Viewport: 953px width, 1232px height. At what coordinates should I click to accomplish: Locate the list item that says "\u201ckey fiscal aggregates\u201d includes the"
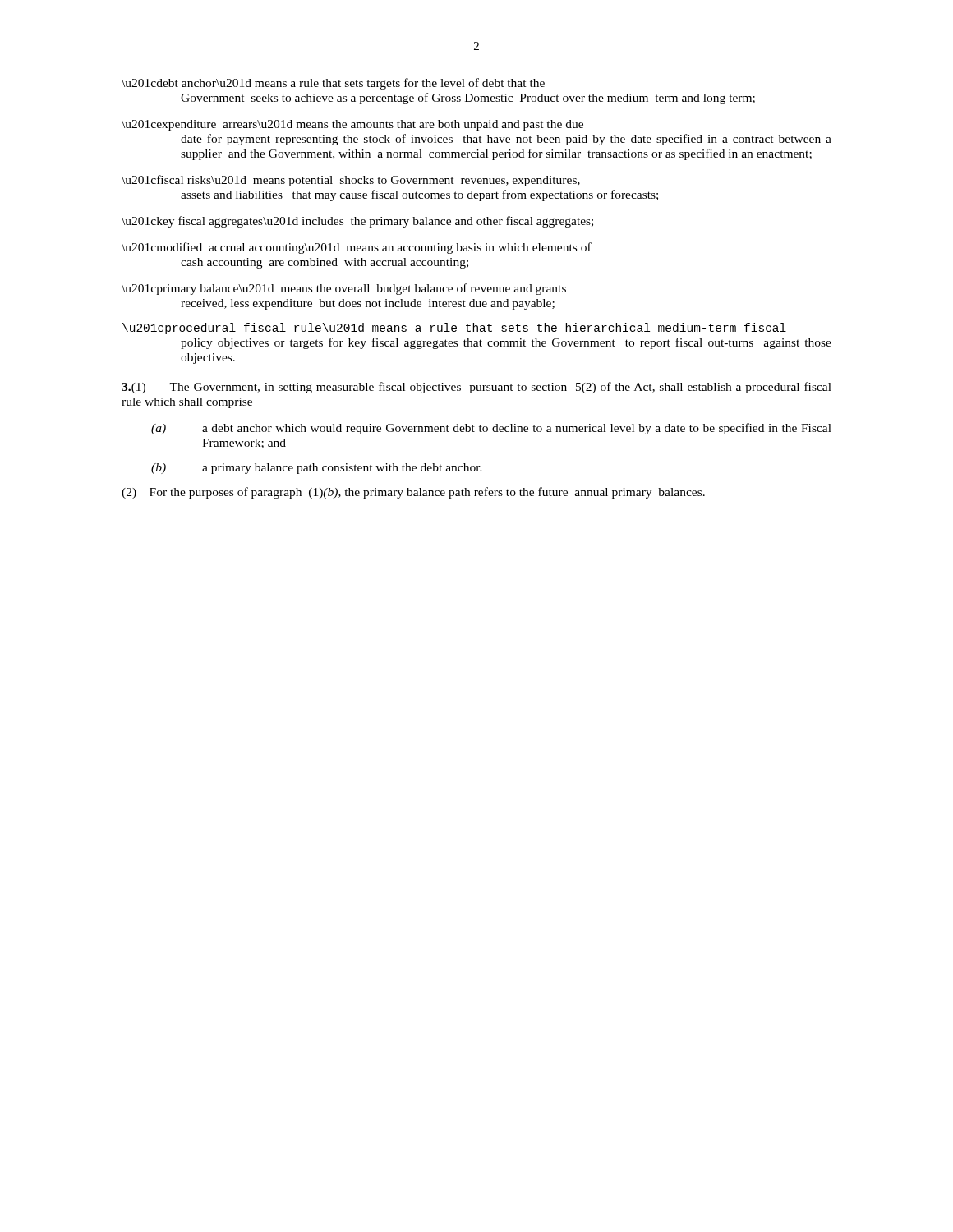[x=476, y=221]
